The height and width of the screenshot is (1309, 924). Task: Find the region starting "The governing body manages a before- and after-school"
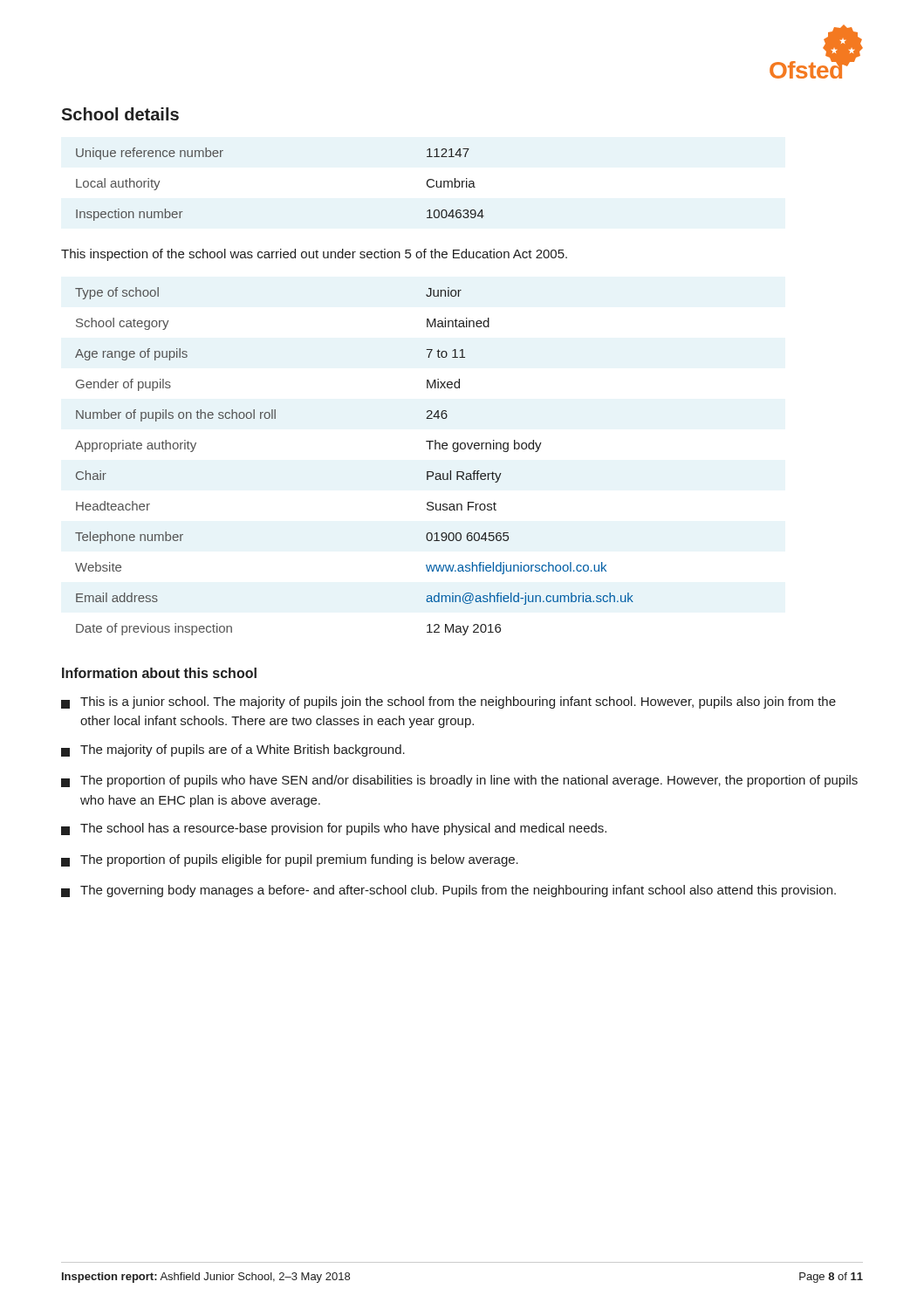[462, 892]
